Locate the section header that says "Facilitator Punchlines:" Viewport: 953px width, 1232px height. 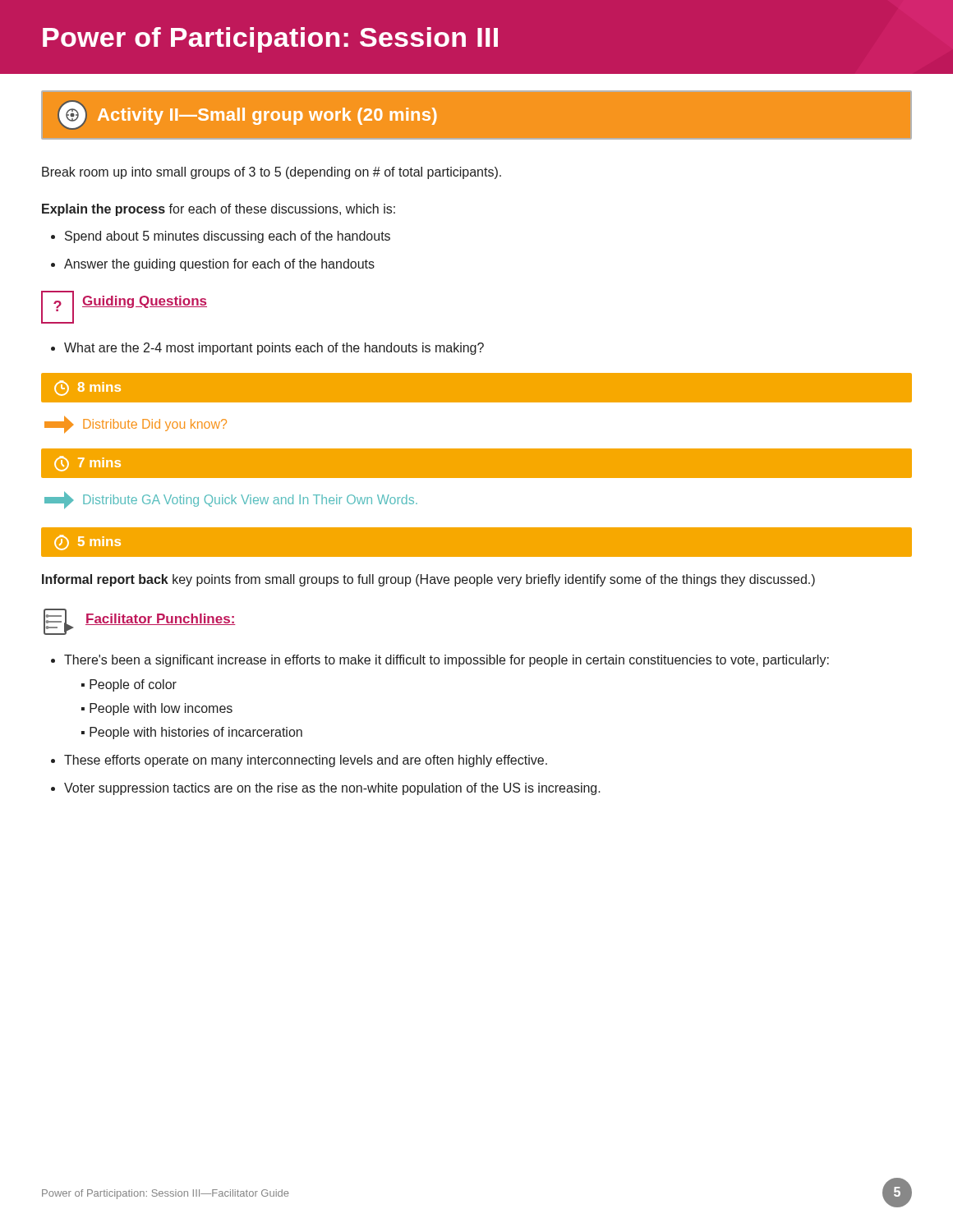160,619
